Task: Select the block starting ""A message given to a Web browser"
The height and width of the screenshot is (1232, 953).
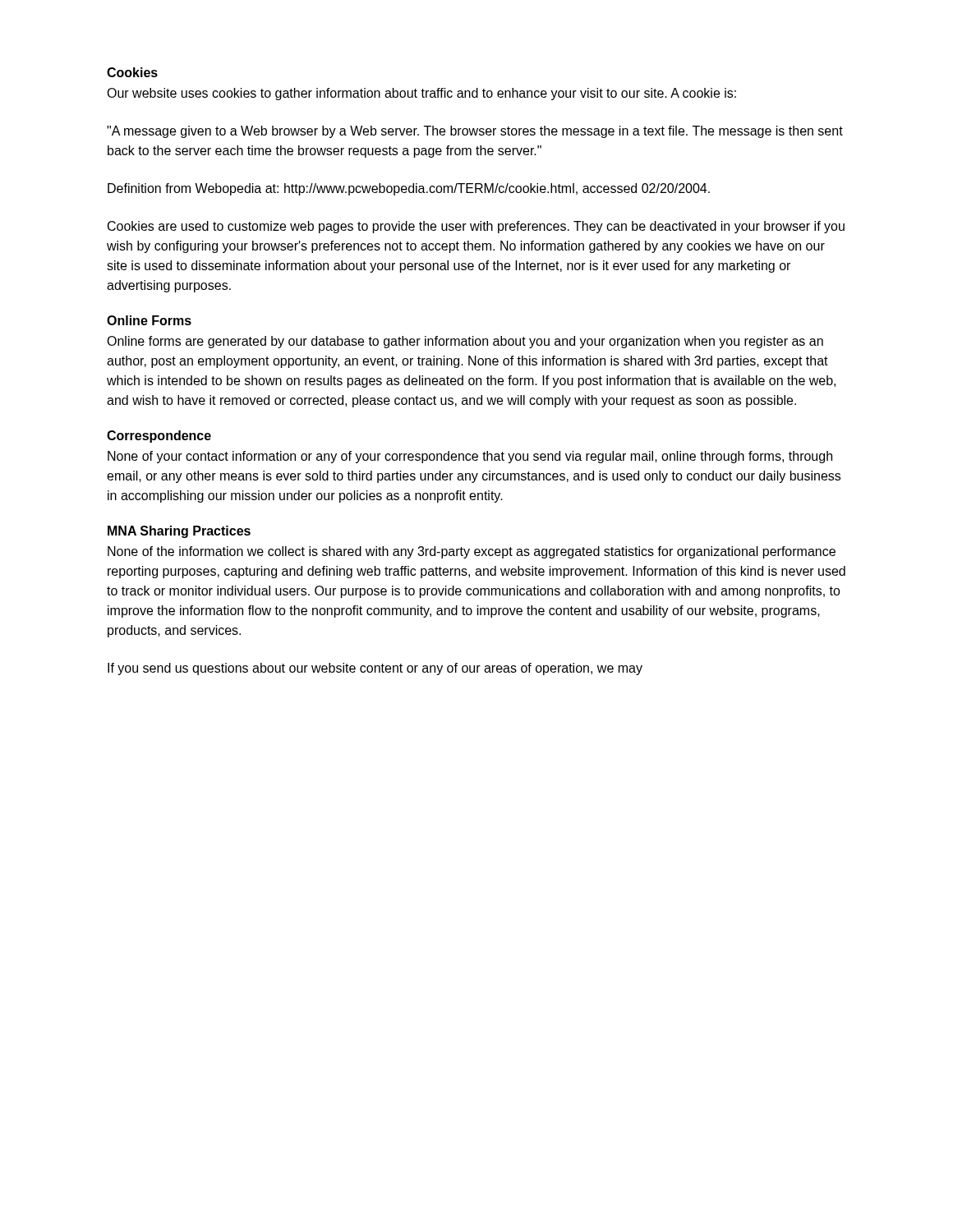Action: [475, 141]
